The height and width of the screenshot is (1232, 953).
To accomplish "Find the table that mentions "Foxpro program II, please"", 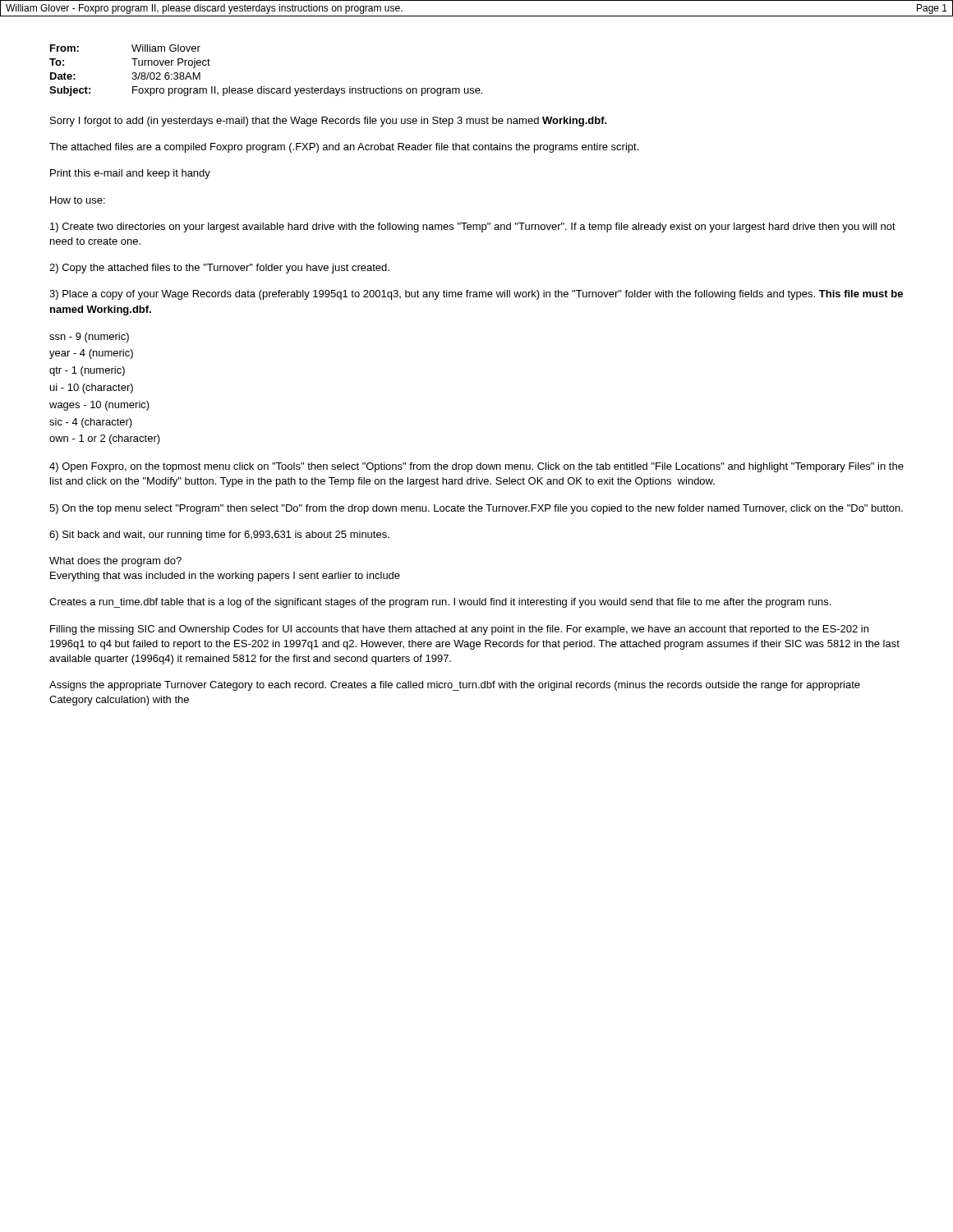I will (476, 69).
